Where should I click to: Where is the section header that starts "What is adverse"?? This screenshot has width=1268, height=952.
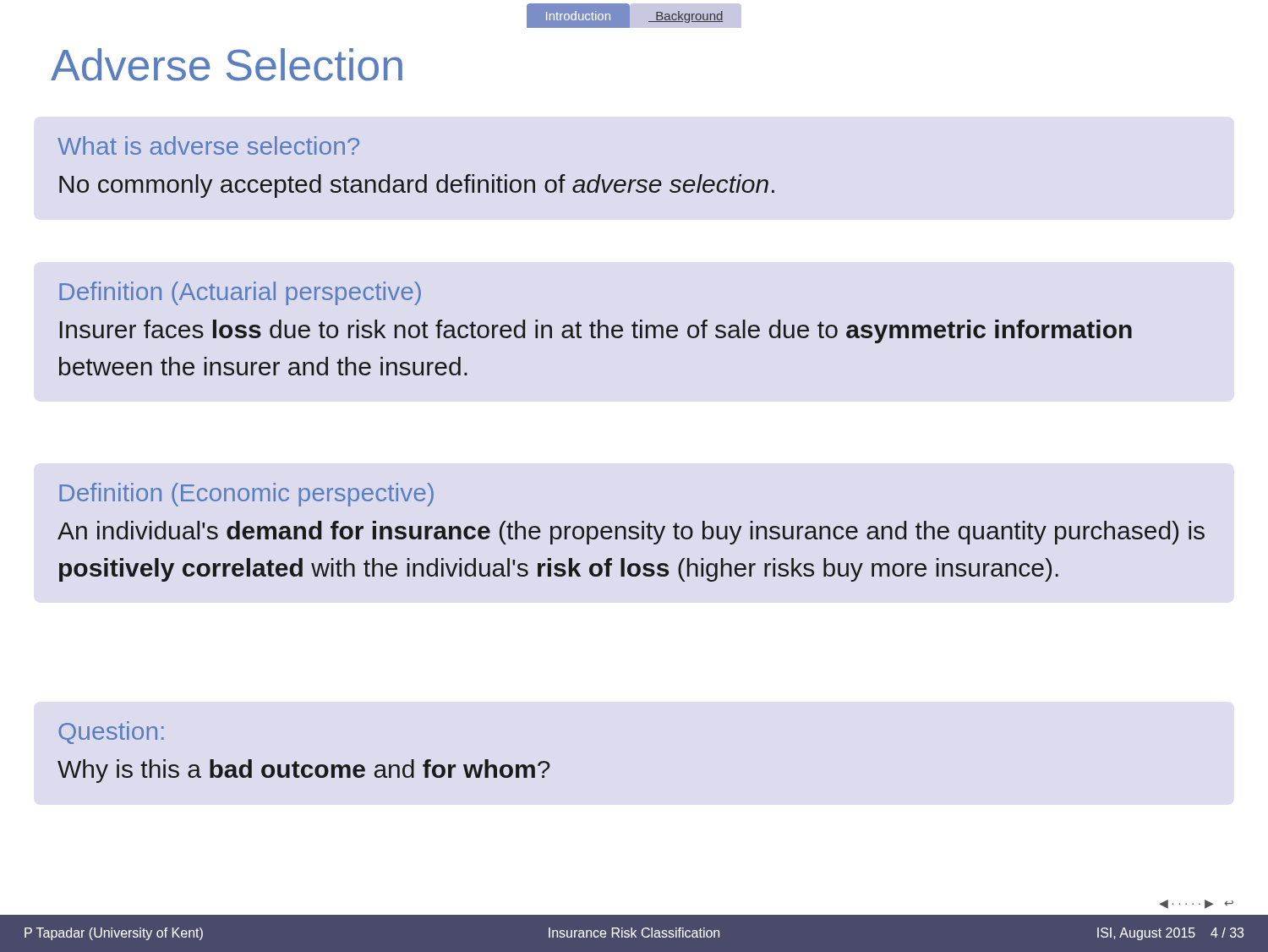[x=209, y=146]
